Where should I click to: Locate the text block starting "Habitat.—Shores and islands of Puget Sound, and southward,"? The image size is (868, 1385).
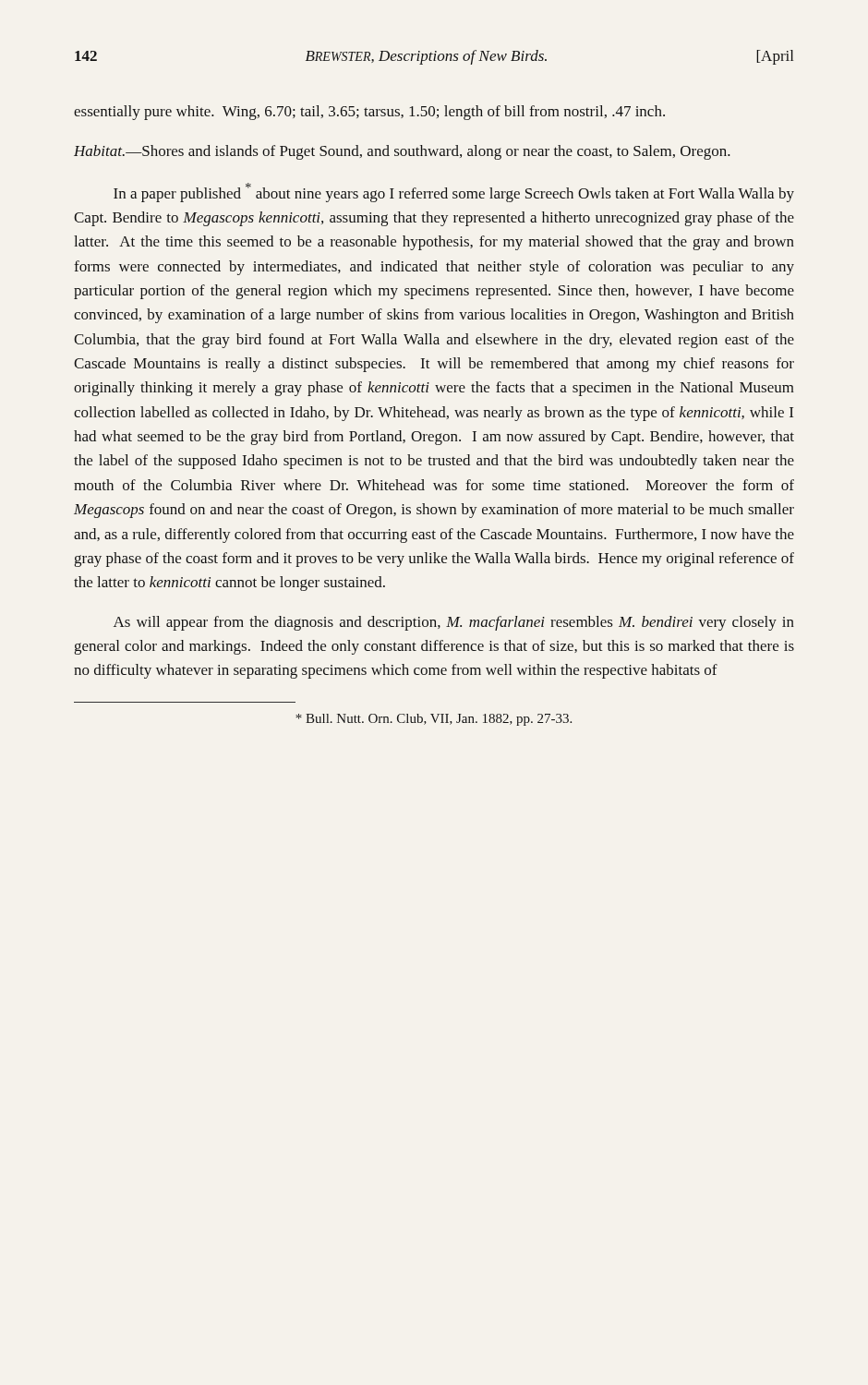(x=402, y=151)
